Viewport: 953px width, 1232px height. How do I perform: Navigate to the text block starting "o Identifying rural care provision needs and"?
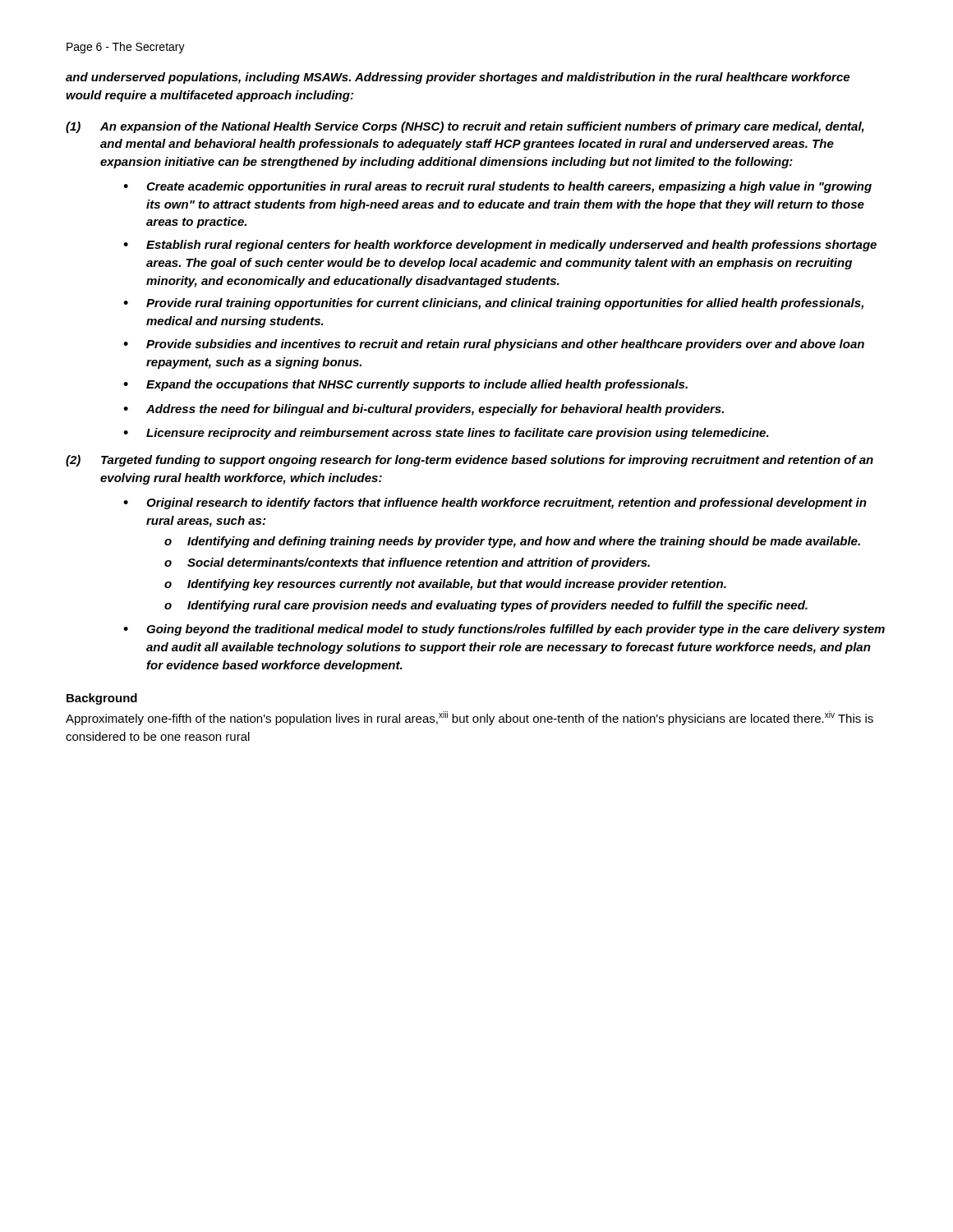[x=526, y=605]
